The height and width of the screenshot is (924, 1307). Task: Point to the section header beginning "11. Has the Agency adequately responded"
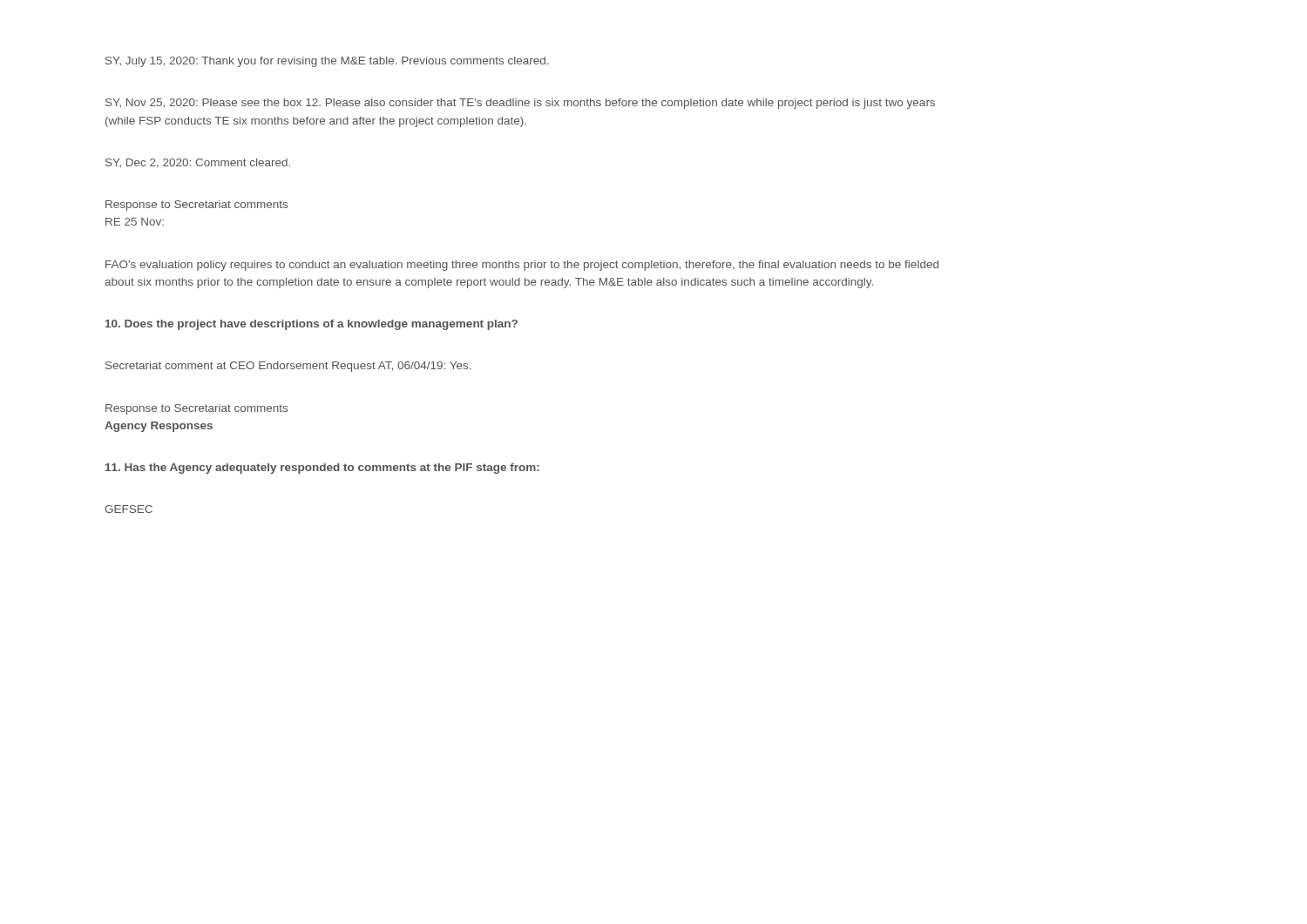click(322, 469)
